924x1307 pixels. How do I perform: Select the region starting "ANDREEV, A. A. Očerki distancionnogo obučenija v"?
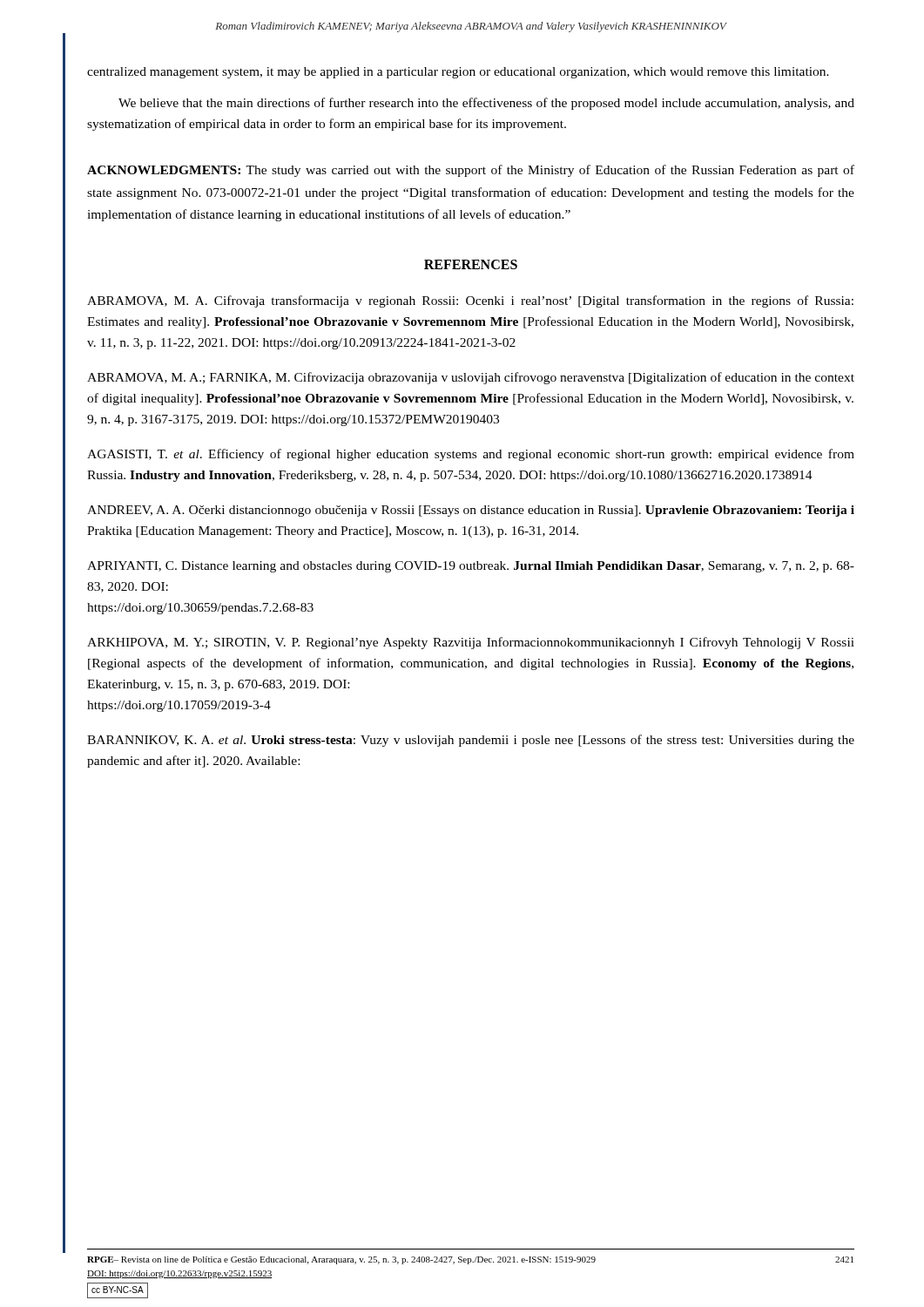click(x=471, y=520)
